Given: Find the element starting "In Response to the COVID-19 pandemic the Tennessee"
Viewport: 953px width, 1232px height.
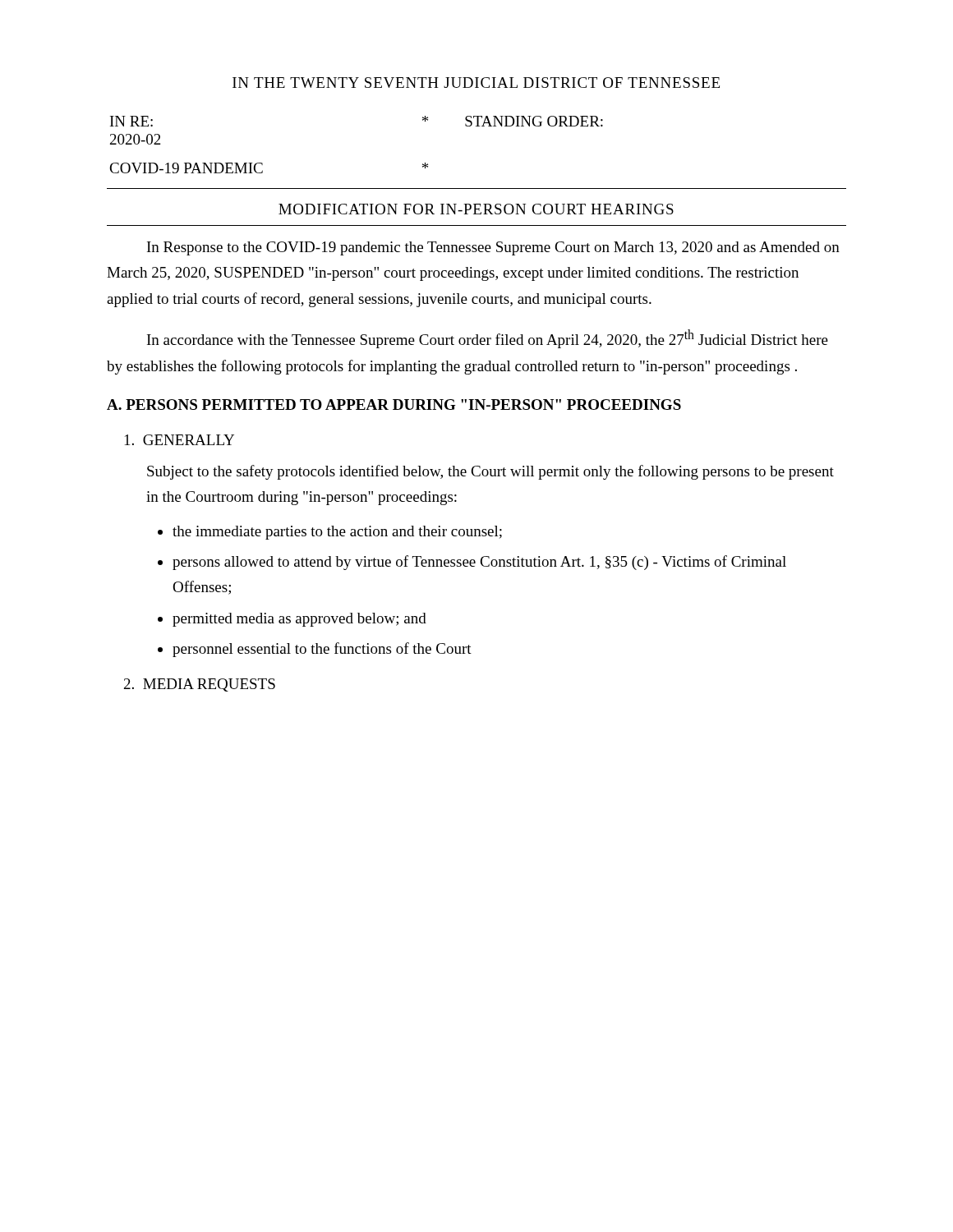Looking at the screenshot, I should click(473, 273).
